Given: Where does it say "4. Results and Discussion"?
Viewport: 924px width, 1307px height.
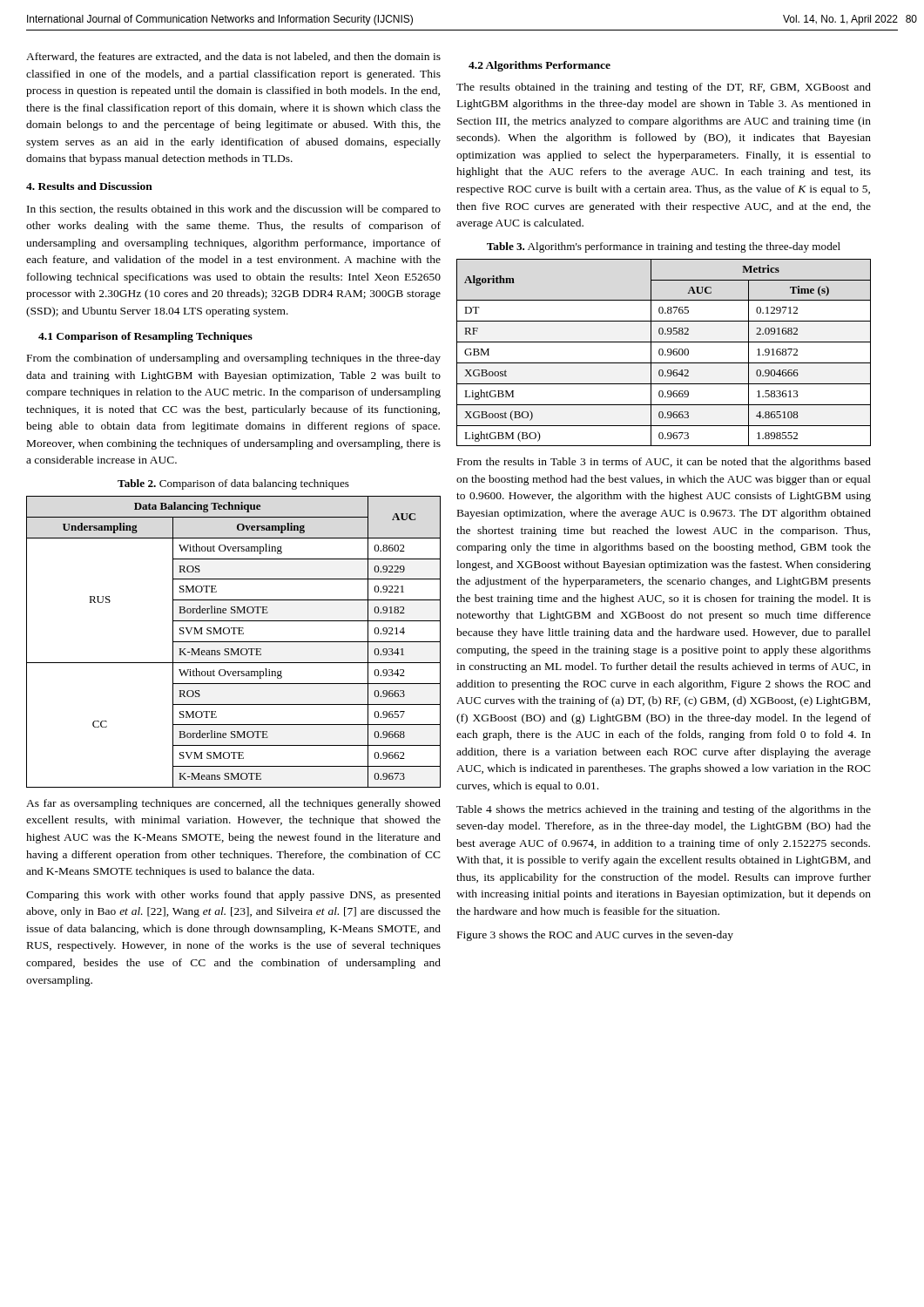Looking at the screenshot, I should (89, 186).
